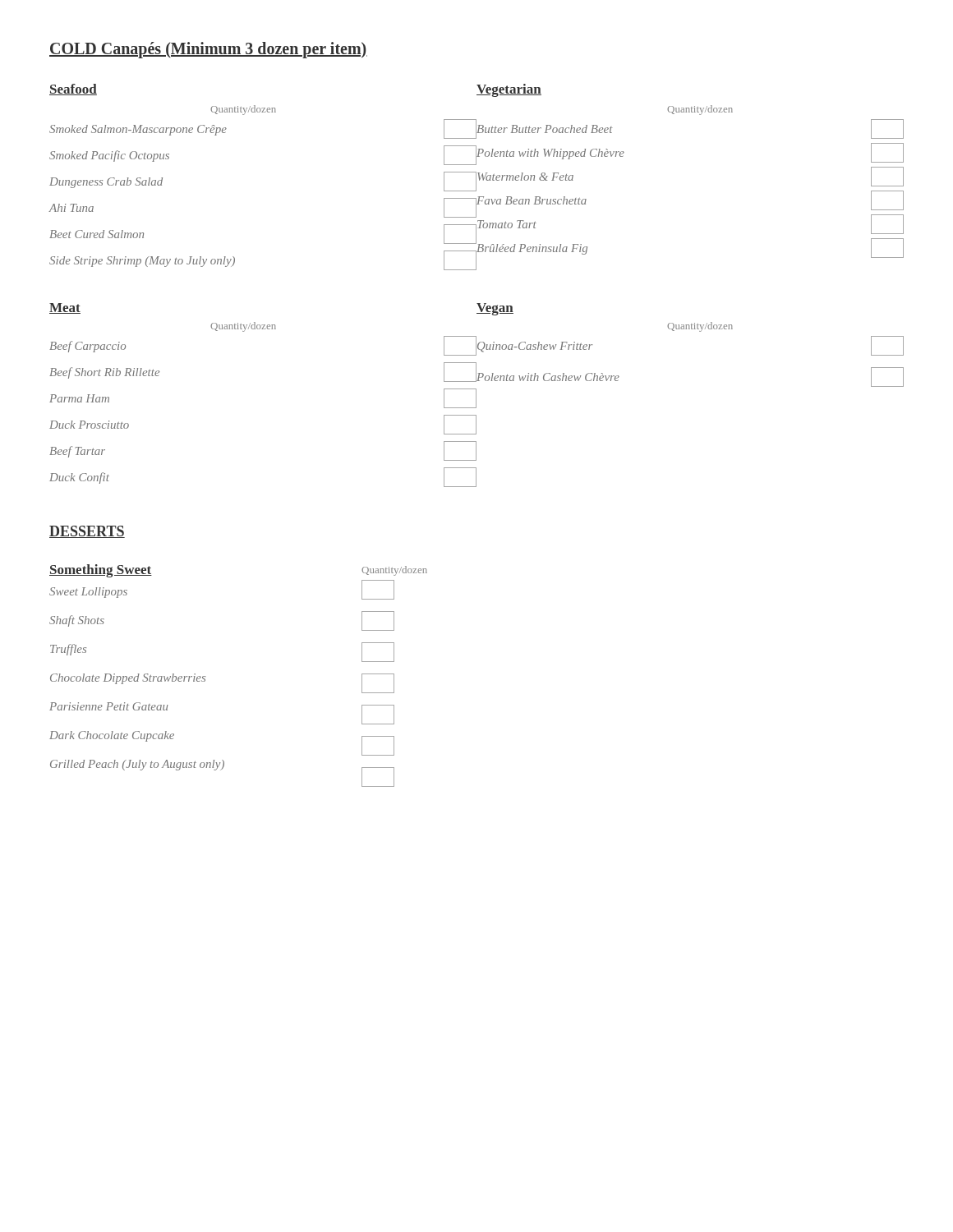Click on the text block starting "Chocolate Dipped Strawberries"
Viewport: 953px width, 1232px height.
pos(128,678)
